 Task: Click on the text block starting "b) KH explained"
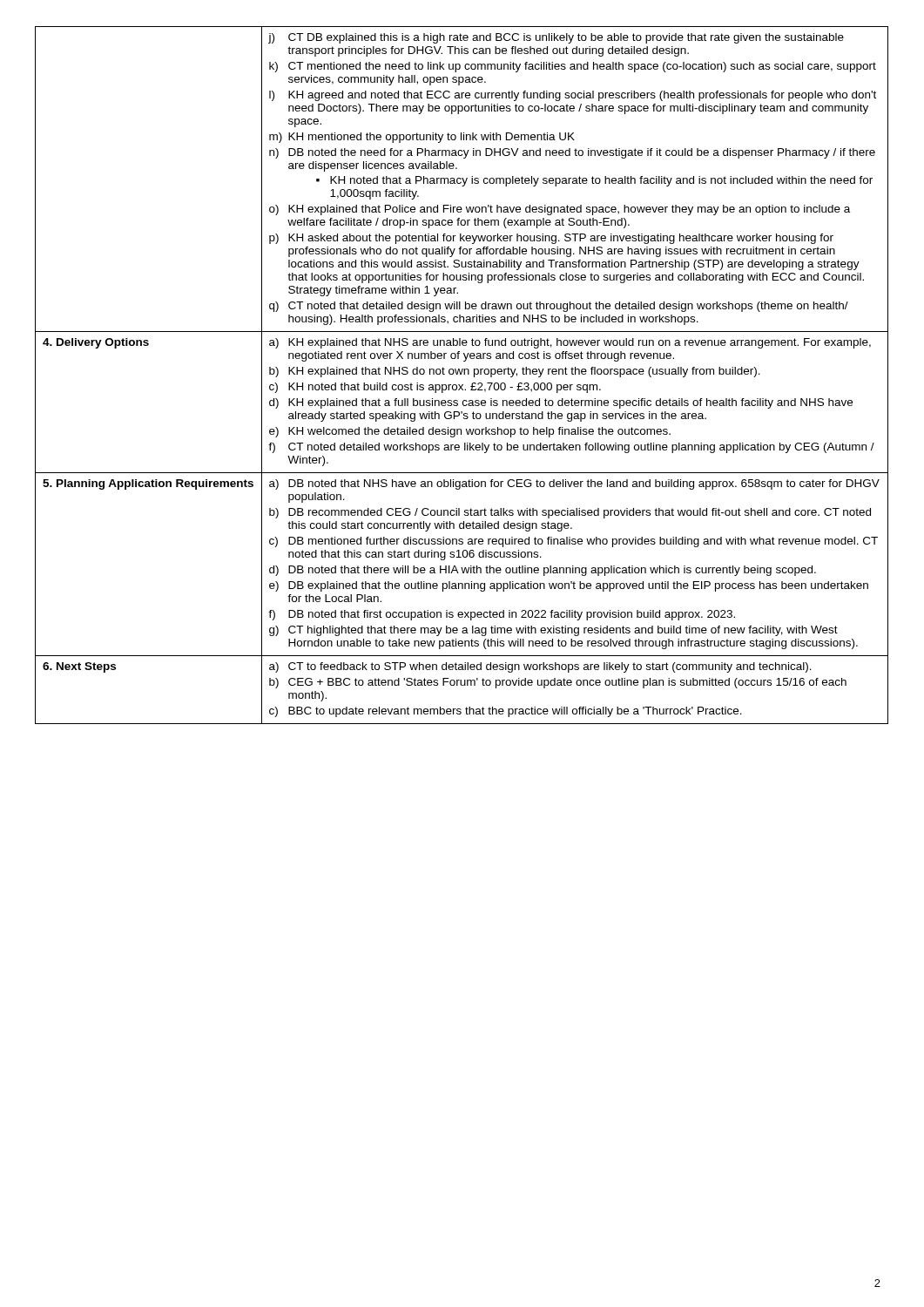[575, 371]
